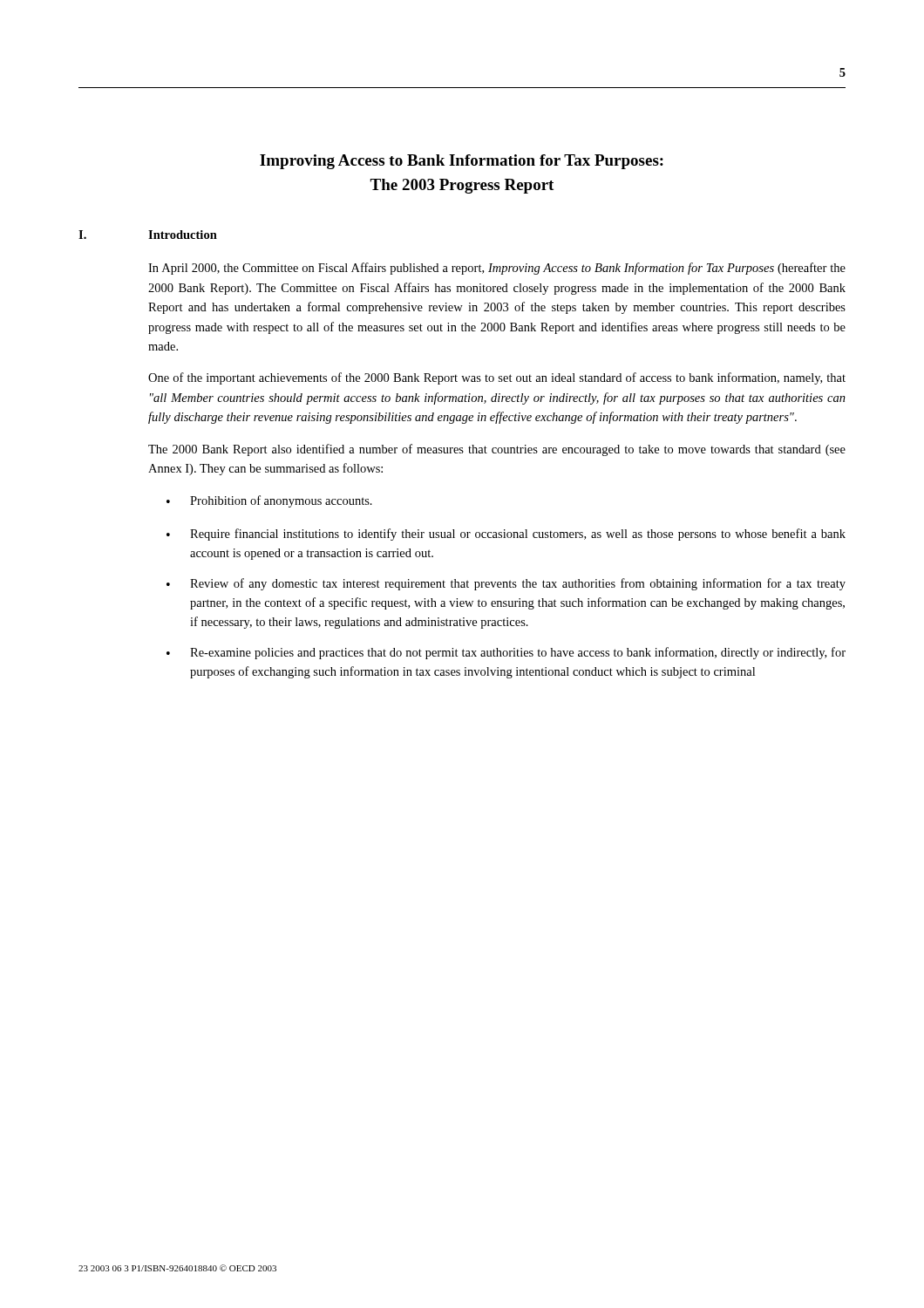Locate the region starting "The 2000 Bank Report"
Screen dimensions: 1308x924
(x=497, y=459)
